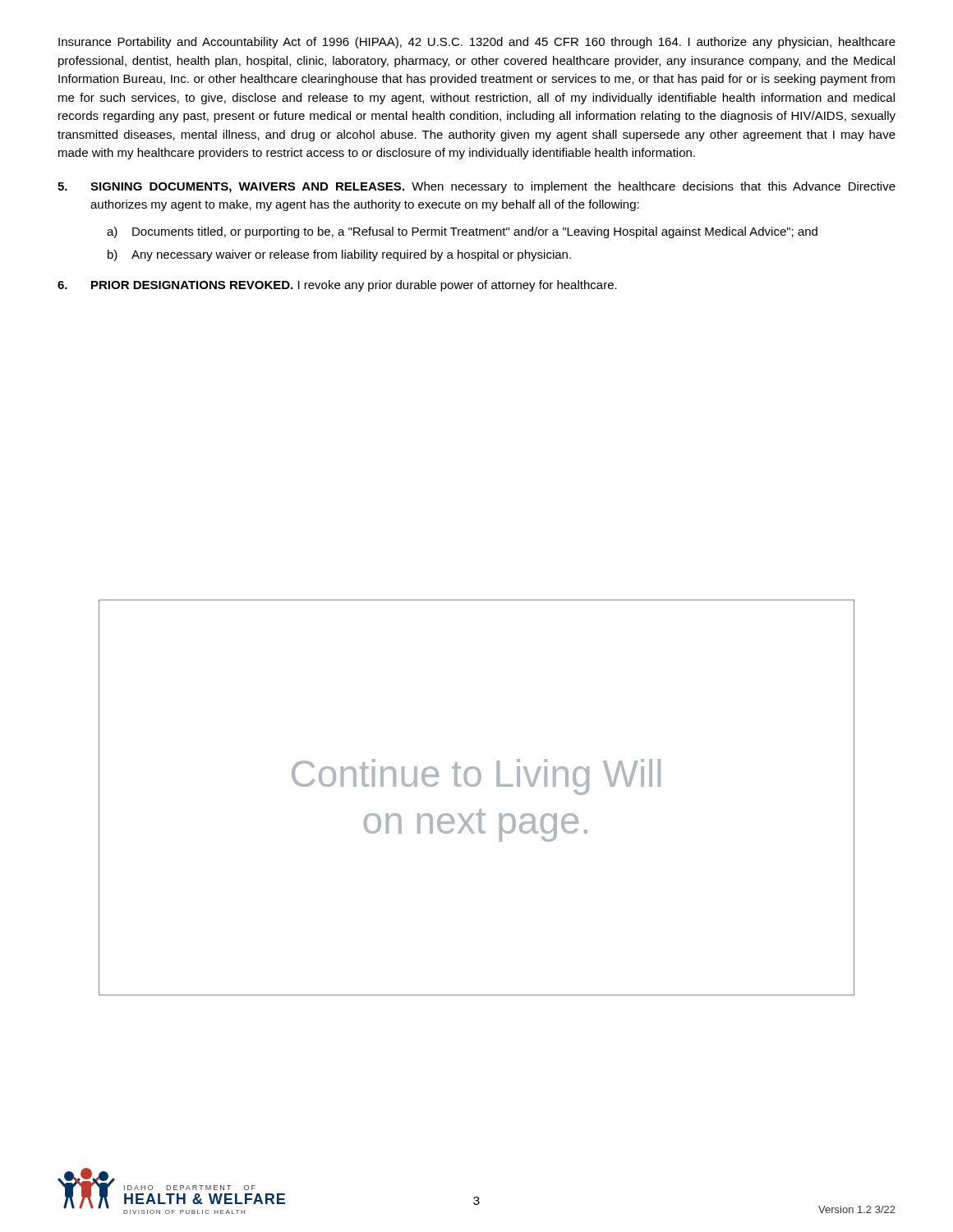Locate the list item that says "b) Any necessary waiver or release from"
953x1232 pixels.
click(501, 255)
